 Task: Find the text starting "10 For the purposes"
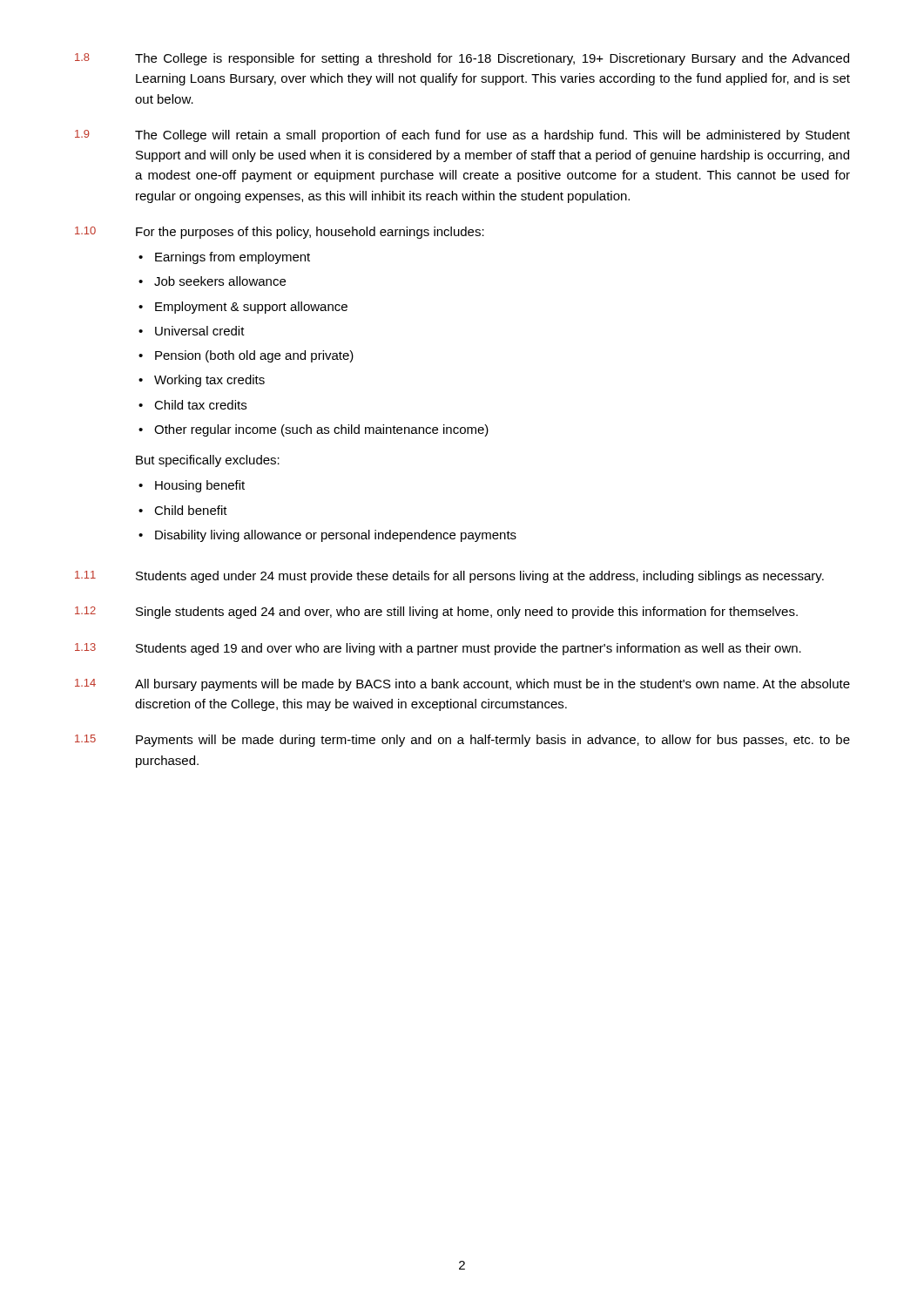pos(280,233)
